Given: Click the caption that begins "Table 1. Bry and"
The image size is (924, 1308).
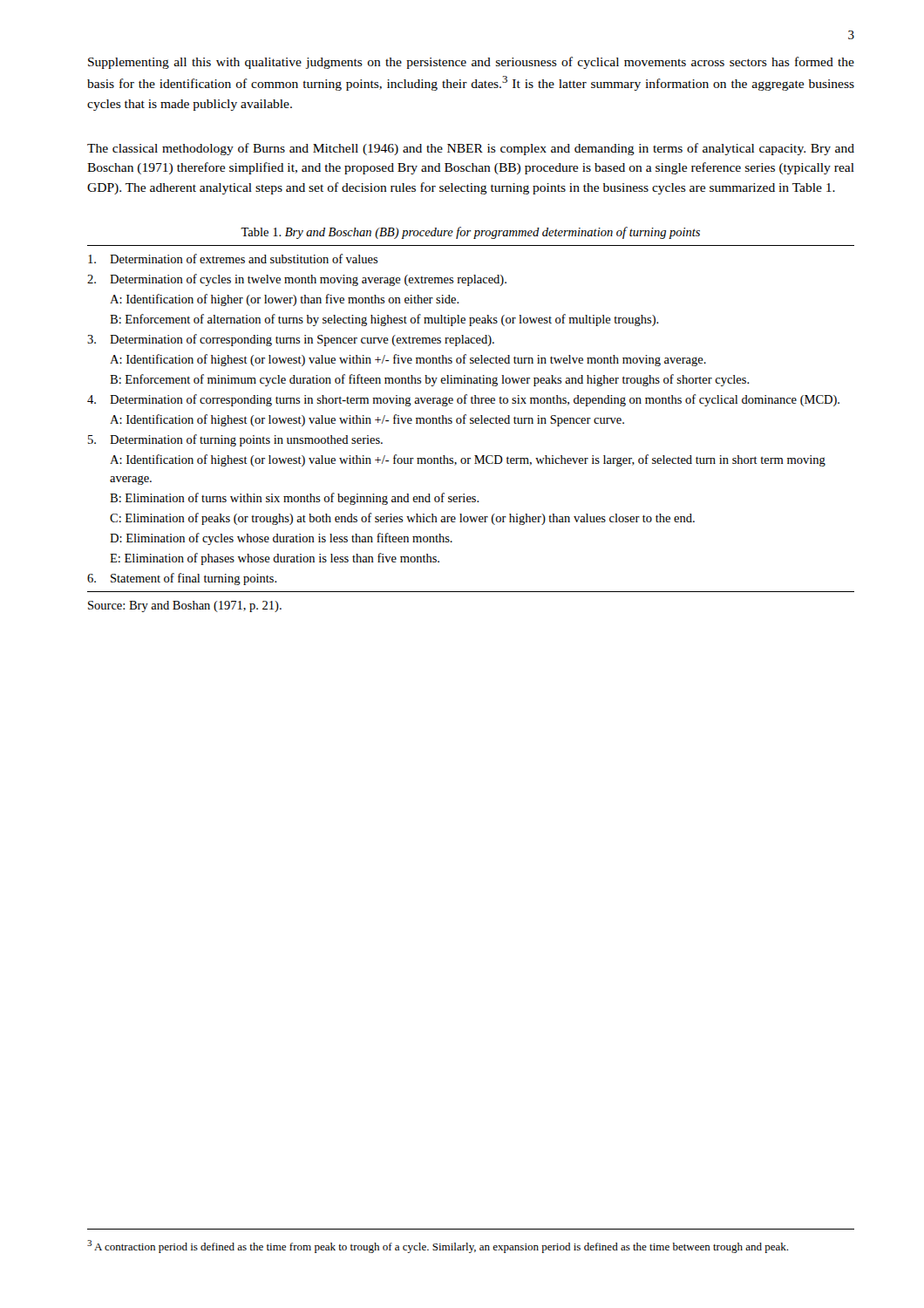Looking at the screenshot, I should click(471, 232).
